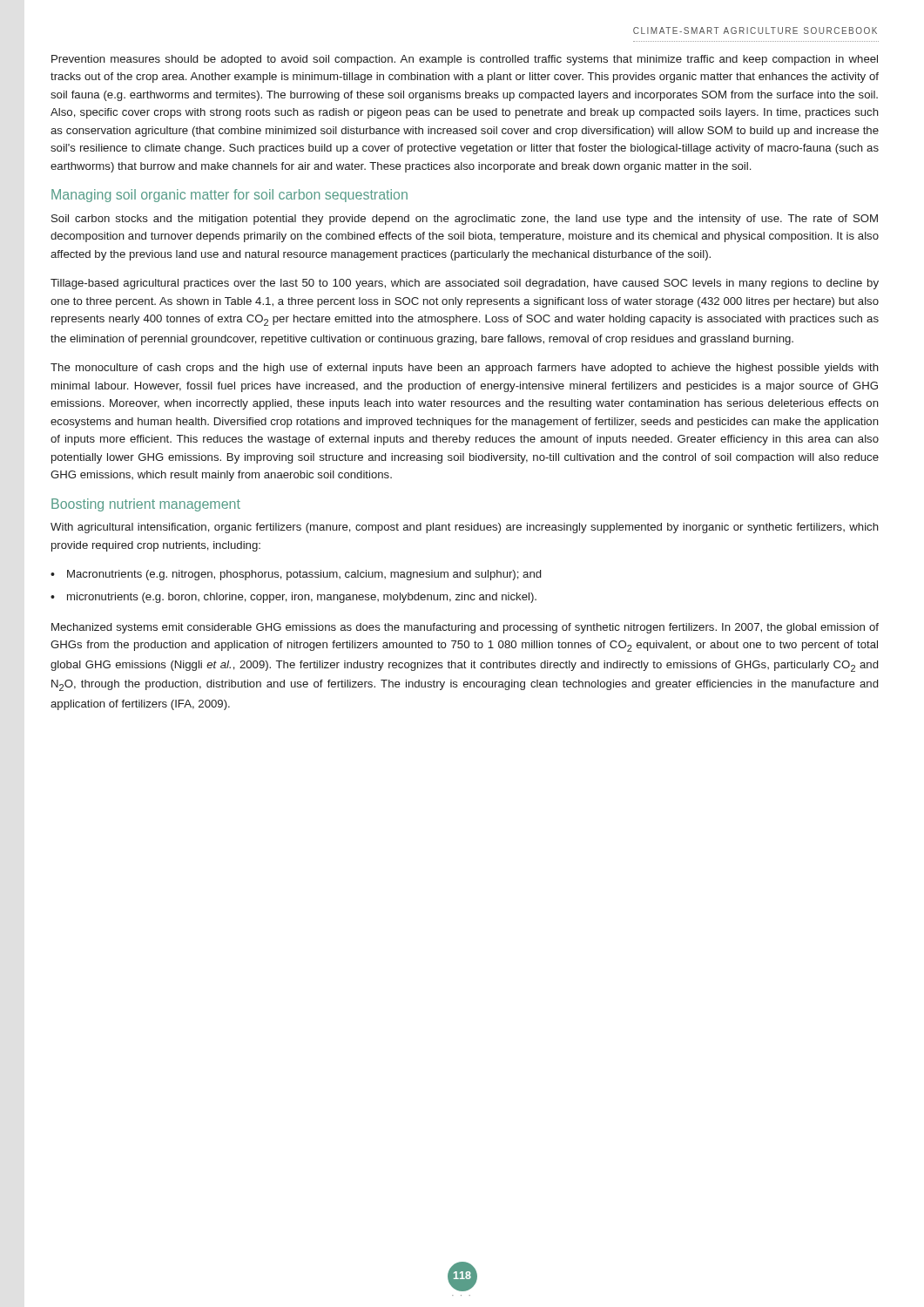Screen dimensions: 1307x924
Task: Find the text block that says "The monoculture of cash crops and the high"
Action: point(465,422)
